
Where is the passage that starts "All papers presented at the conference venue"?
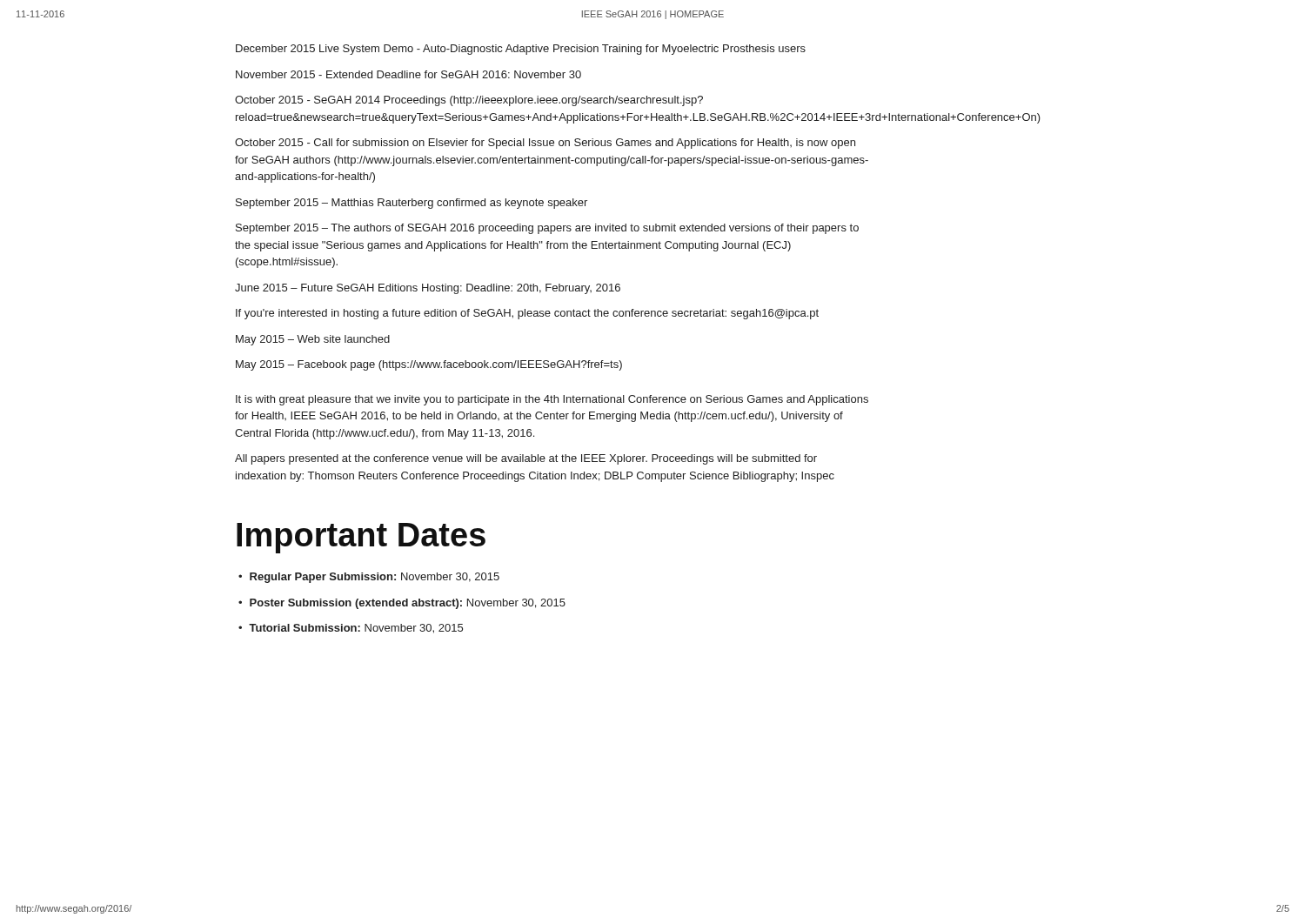(x=535, y=467)
